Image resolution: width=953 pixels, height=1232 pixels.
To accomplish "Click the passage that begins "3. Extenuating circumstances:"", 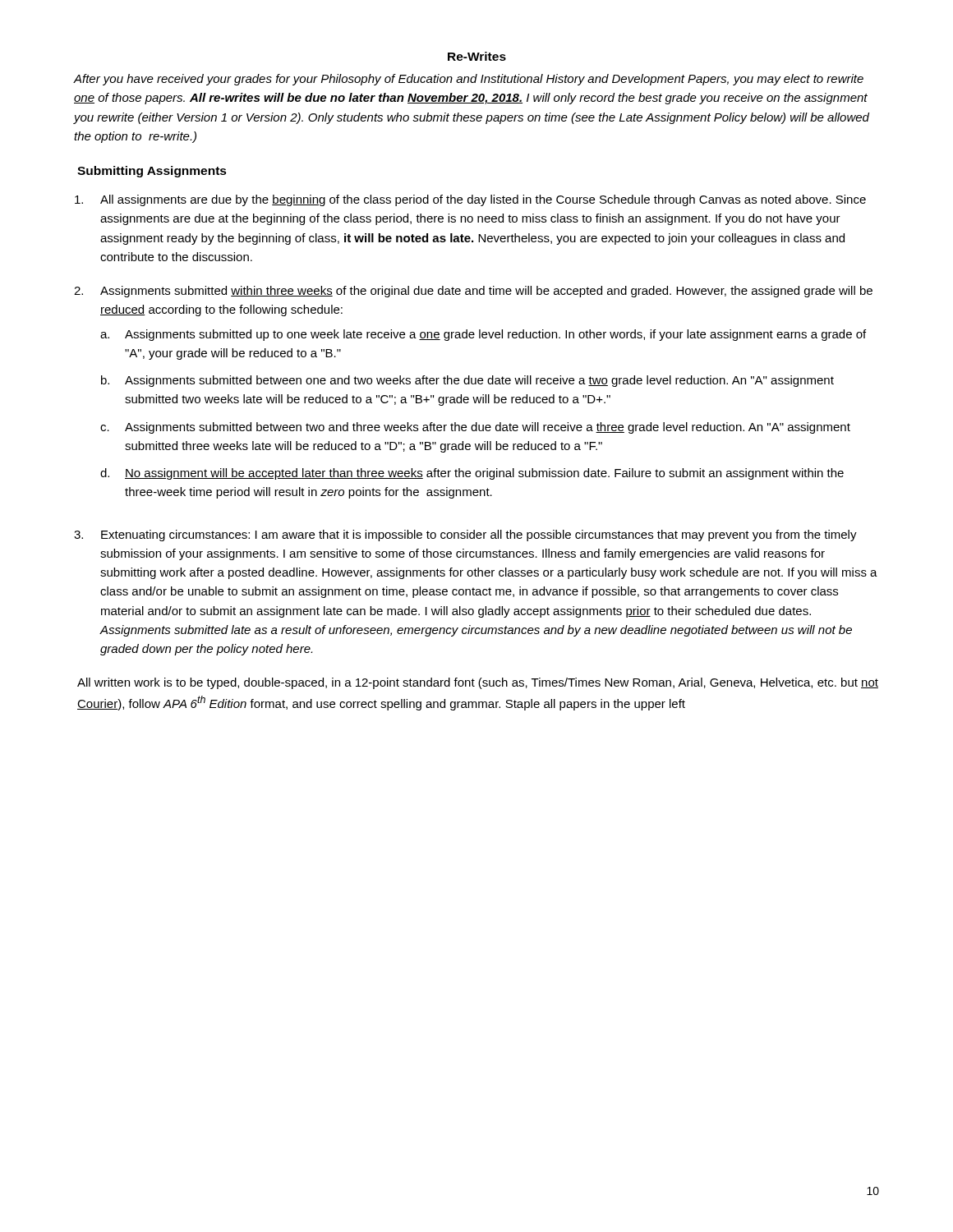I will [x=476, y=591].
